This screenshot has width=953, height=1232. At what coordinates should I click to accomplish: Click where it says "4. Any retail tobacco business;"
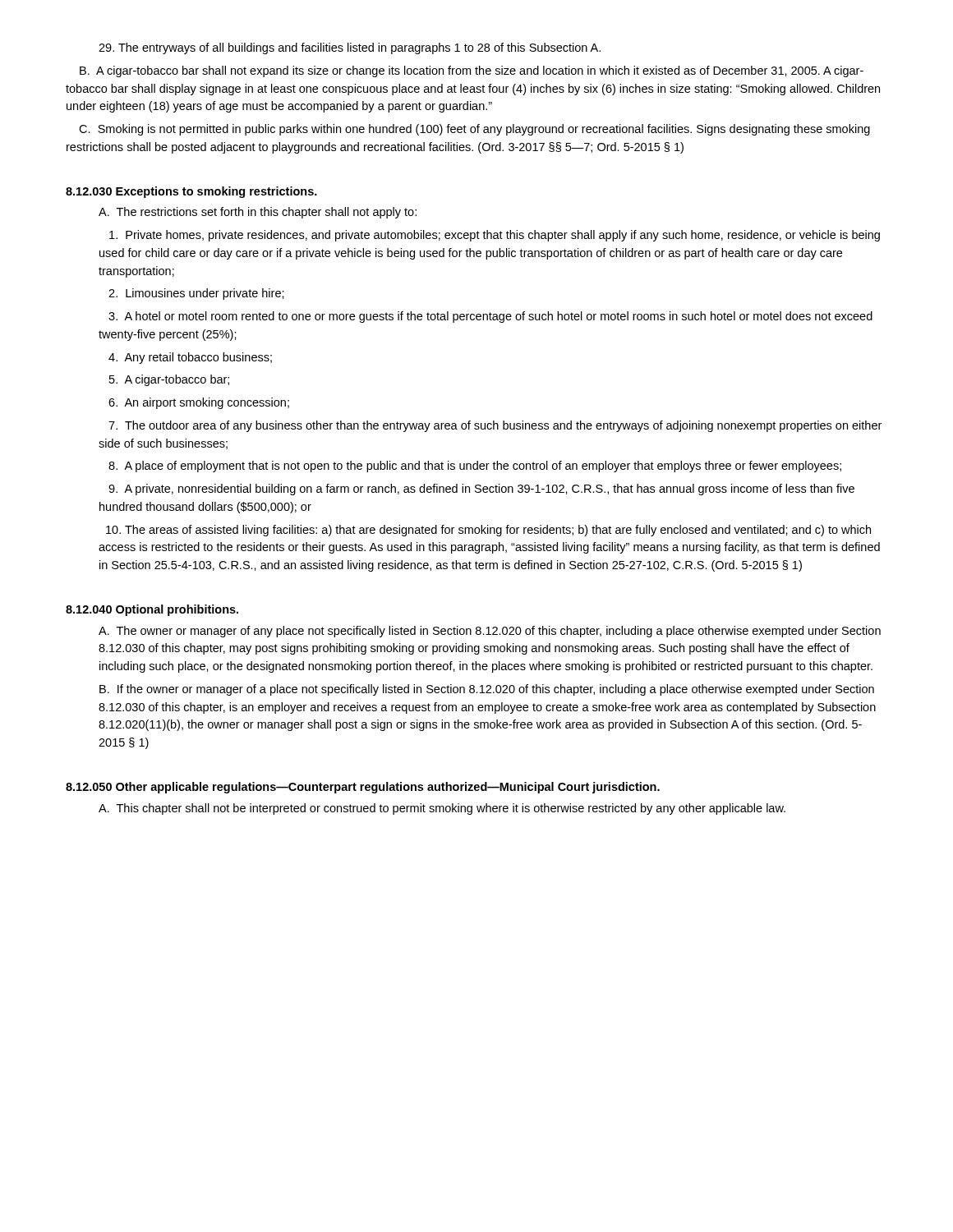pos(186,357)
